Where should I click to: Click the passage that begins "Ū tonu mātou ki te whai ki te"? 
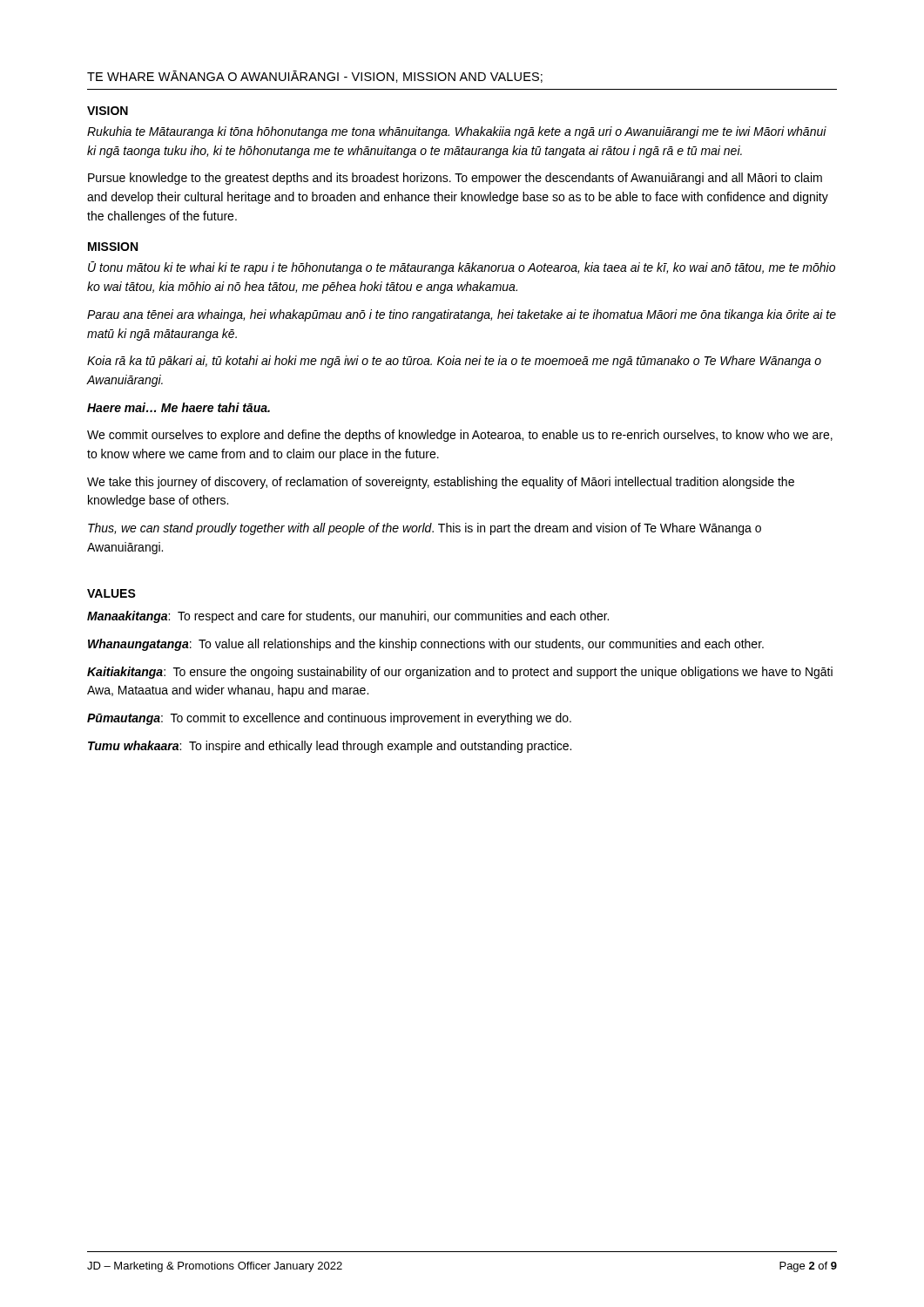tap(461, 277)
